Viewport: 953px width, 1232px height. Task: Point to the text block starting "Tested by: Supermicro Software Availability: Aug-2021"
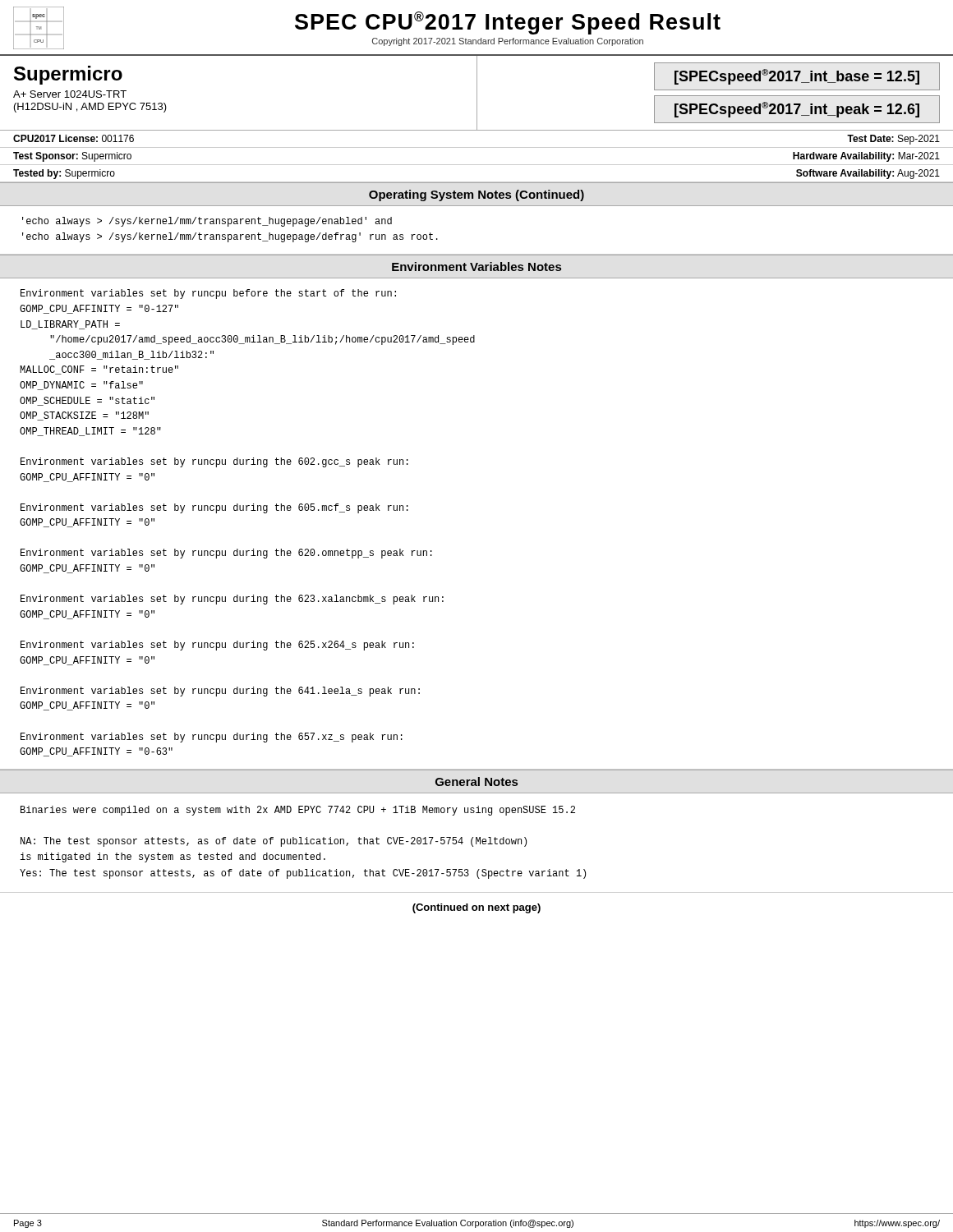click(x=476, y=173)
